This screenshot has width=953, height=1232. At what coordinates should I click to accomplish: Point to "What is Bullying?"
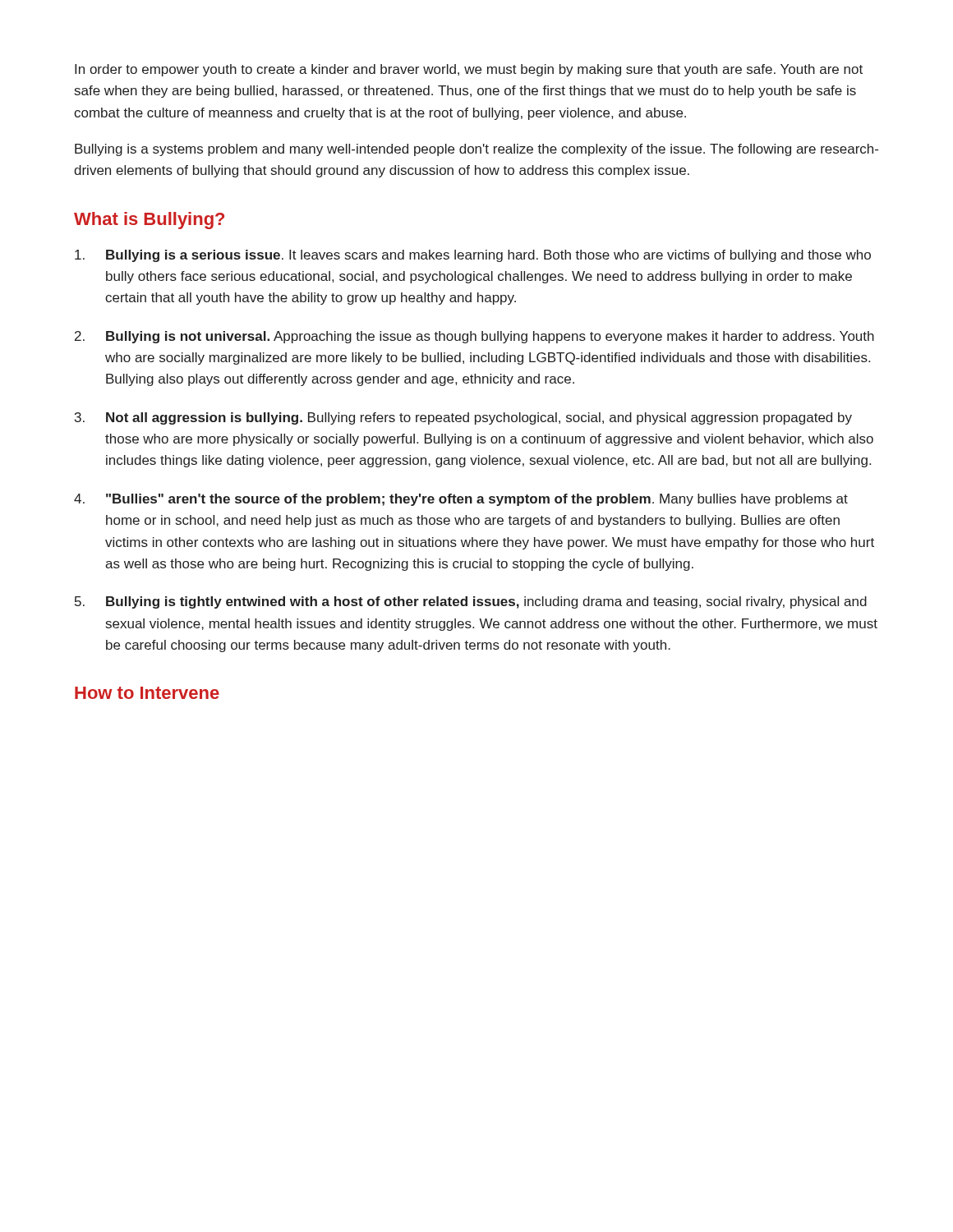[150, 219]
